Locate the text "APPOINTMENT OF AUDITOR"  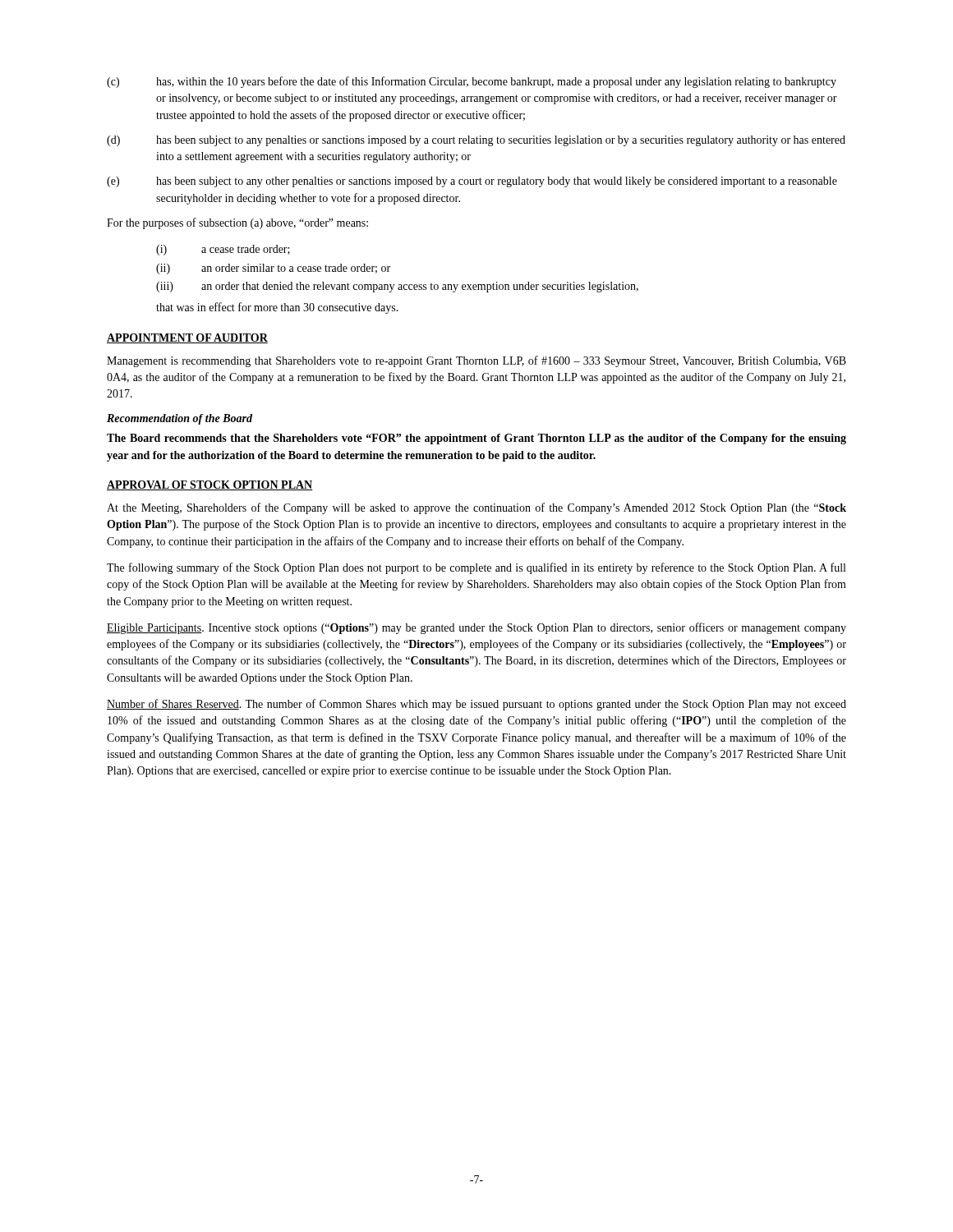[187, 338]
